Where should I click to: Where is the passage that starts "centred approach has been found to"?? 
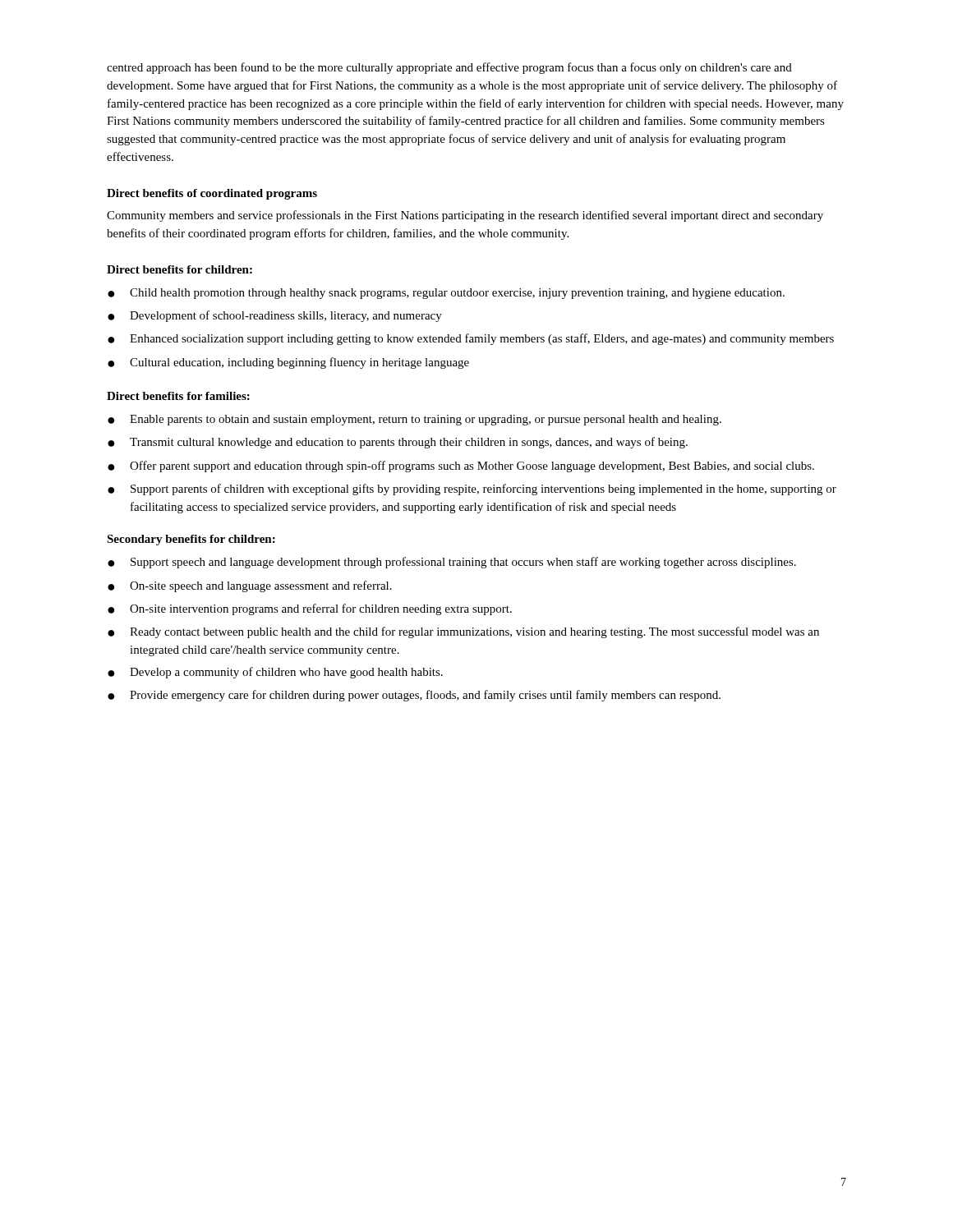pyautogui.click(x=475, y=112)
